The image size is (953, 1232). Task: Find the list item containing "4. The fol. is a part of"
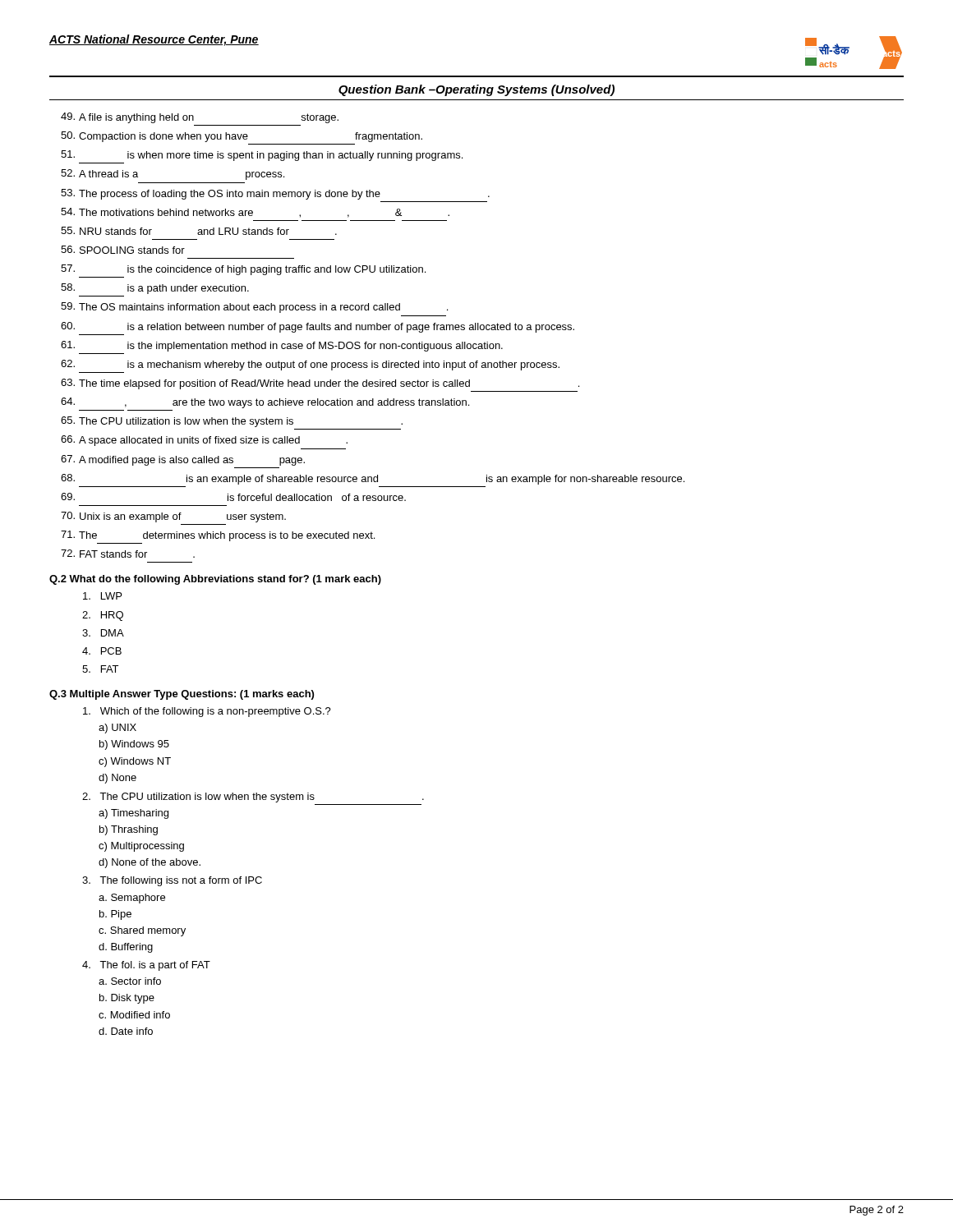pyautogui.click(x=146, y=966)
